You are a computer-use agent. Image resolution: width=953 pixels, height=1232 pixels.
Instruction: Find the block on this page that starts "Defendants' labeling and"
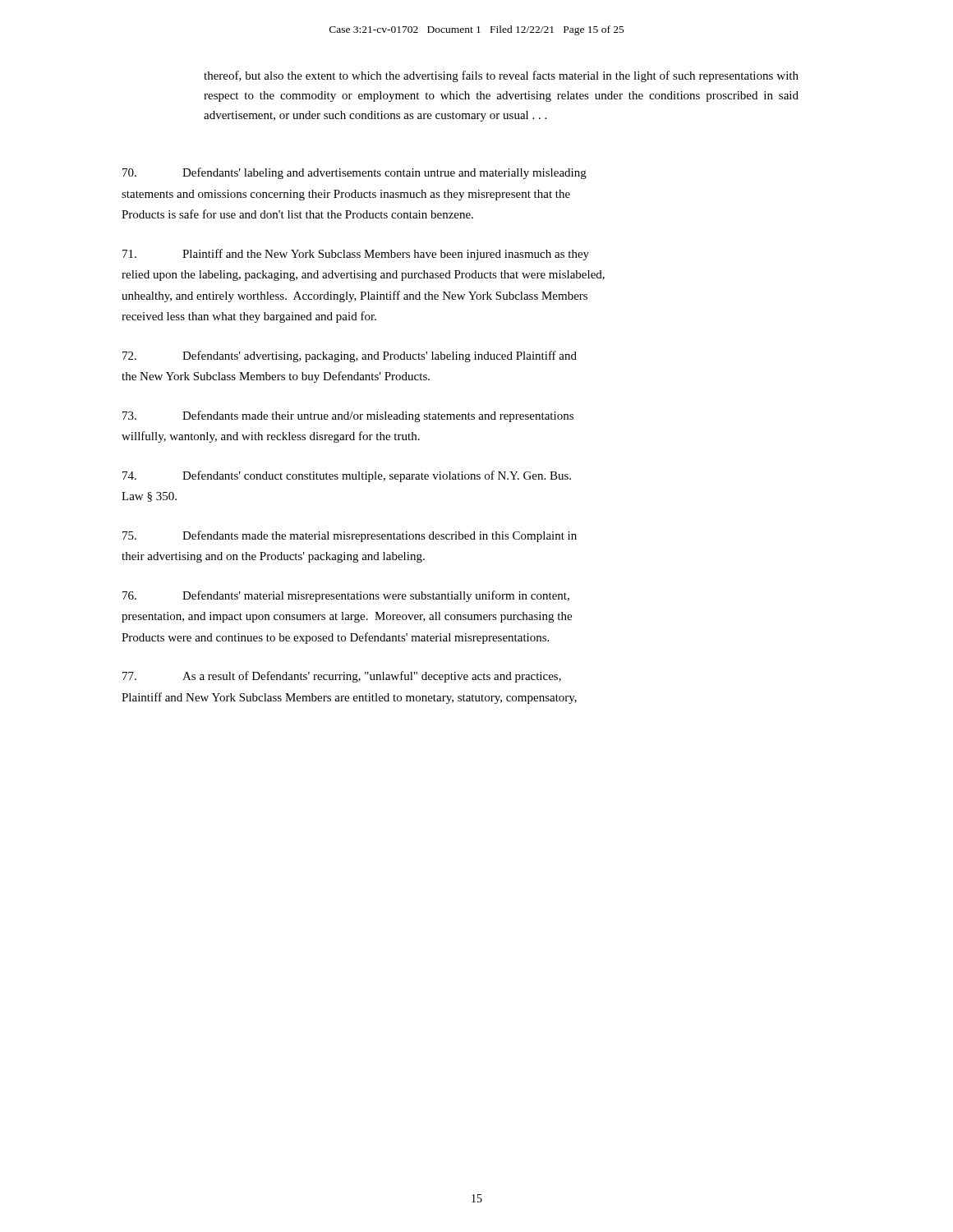coord(476,194)
